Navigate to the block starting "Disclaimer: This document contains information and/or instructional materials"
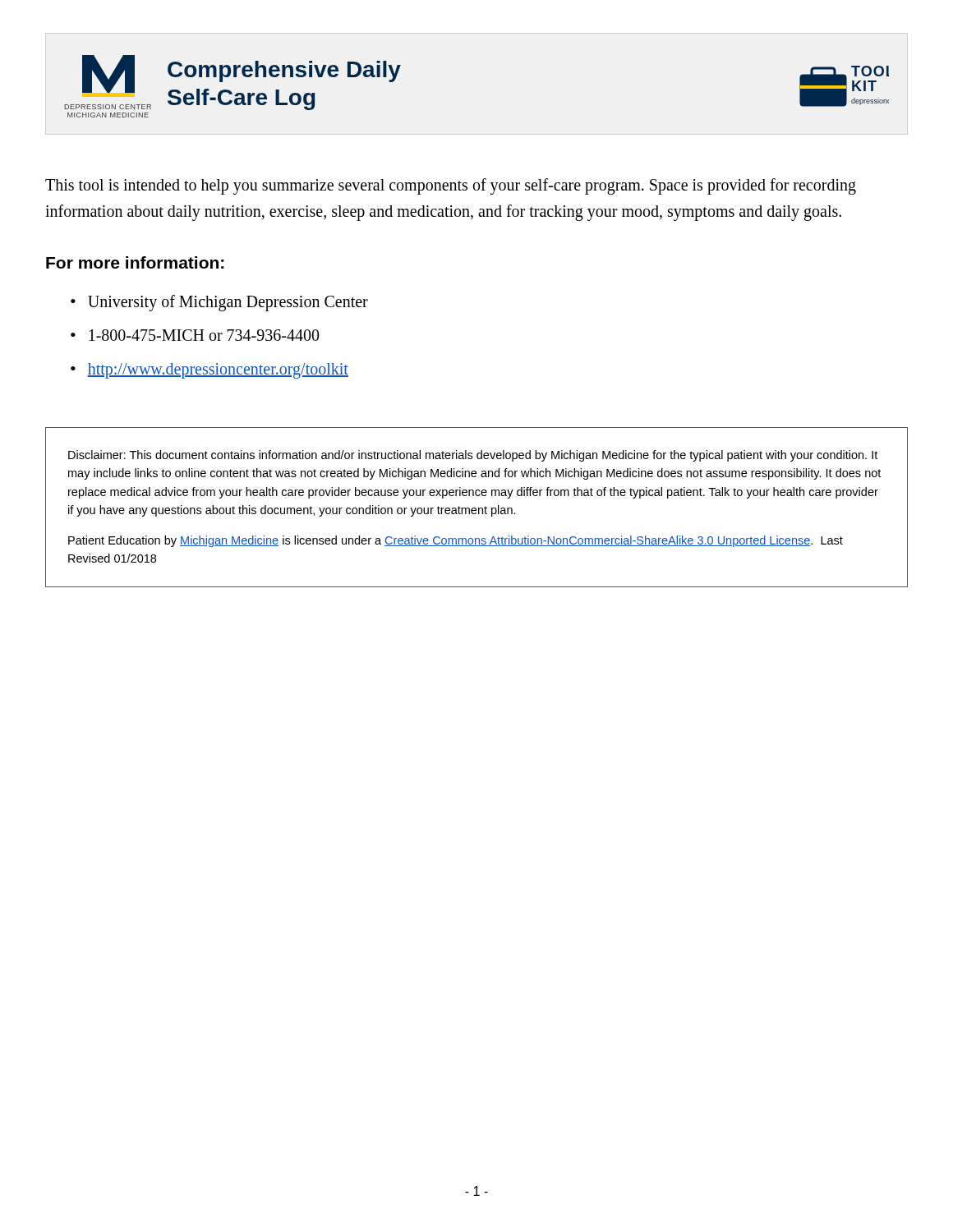Image resolution: width=953 pixels, height=1232 pixels. point(476,507)
